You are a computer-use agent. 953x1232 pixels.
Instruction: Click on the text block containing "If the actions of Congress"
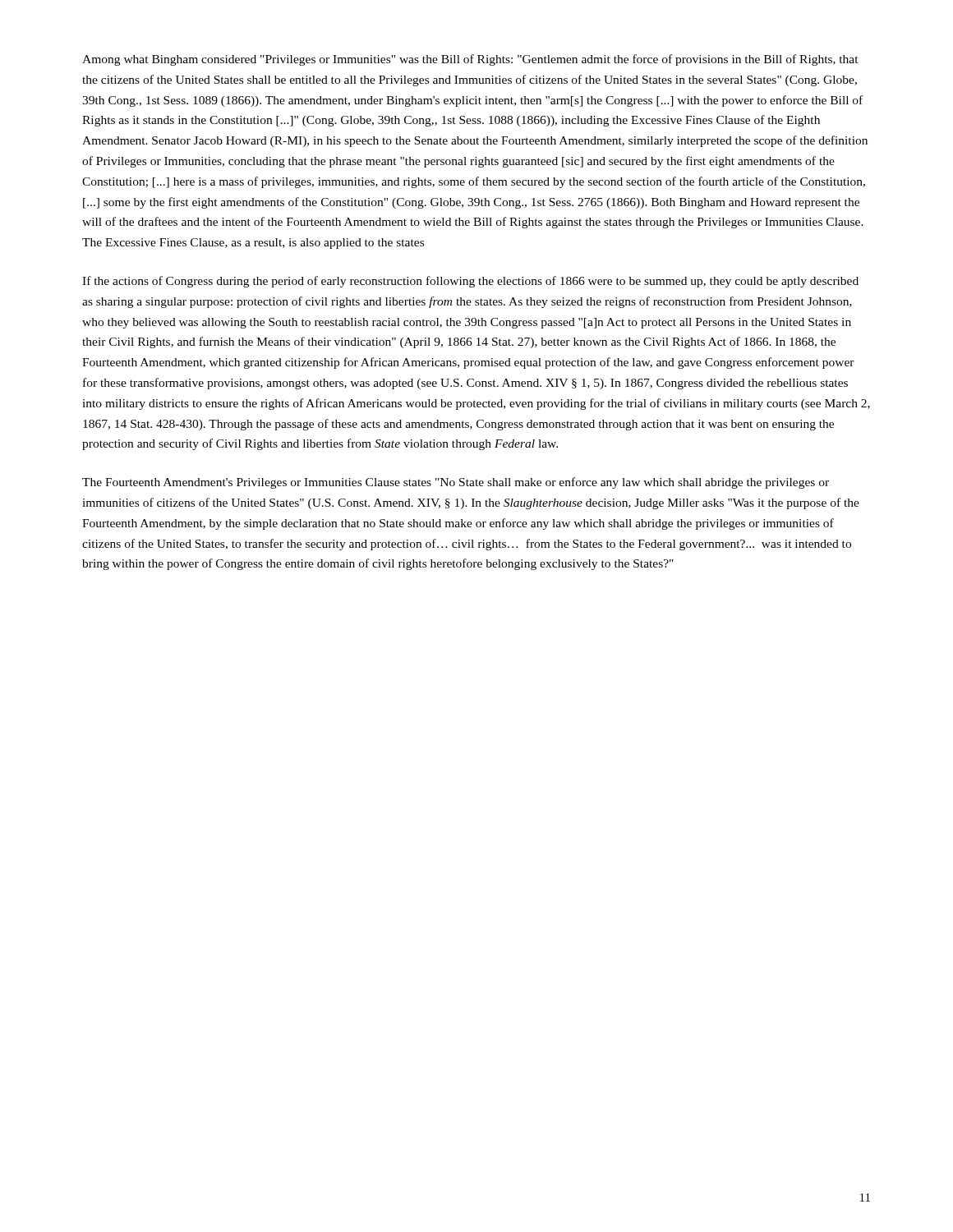476,362
